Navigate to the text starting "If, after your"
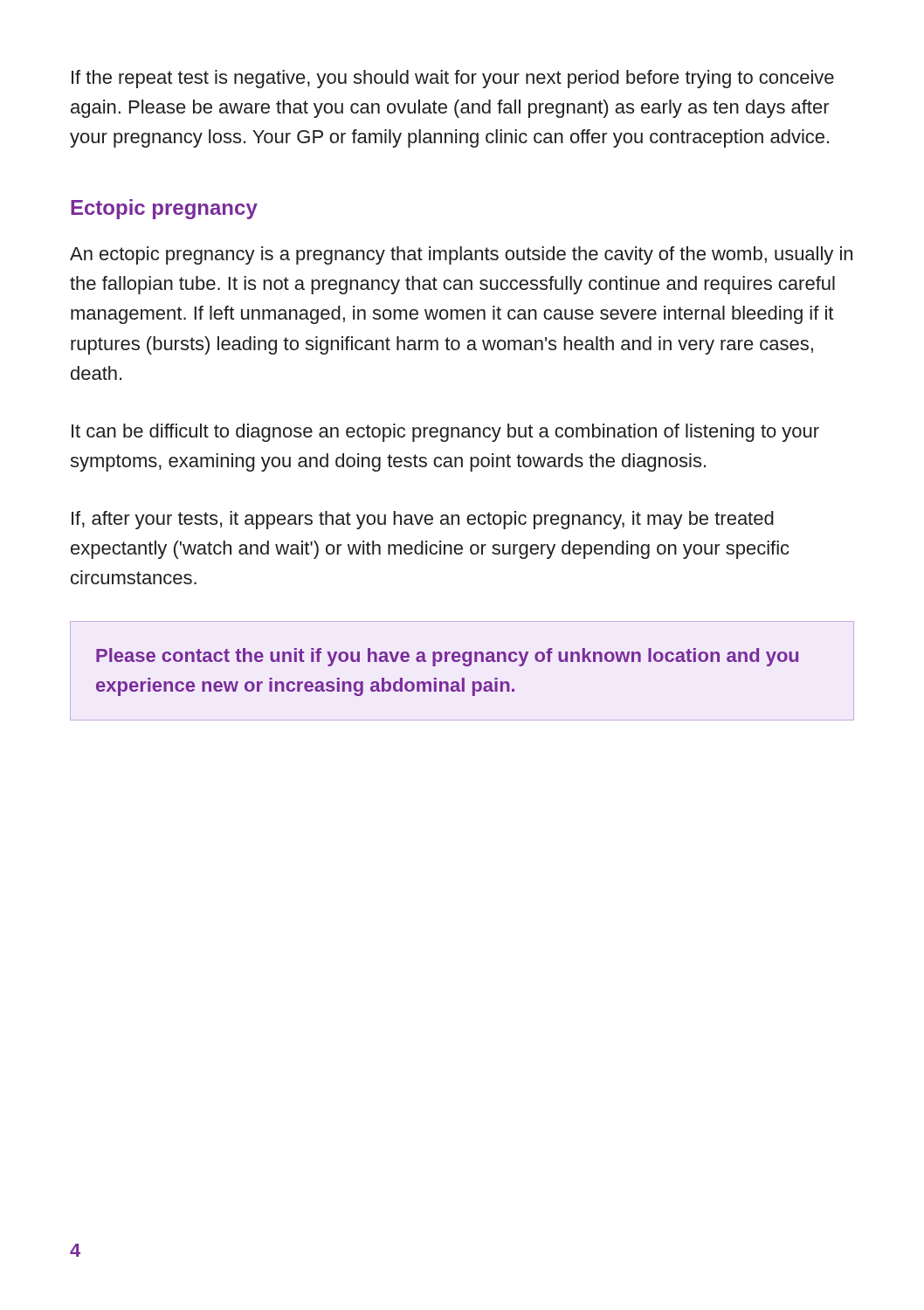924x1310 pixels. point(430,548)
